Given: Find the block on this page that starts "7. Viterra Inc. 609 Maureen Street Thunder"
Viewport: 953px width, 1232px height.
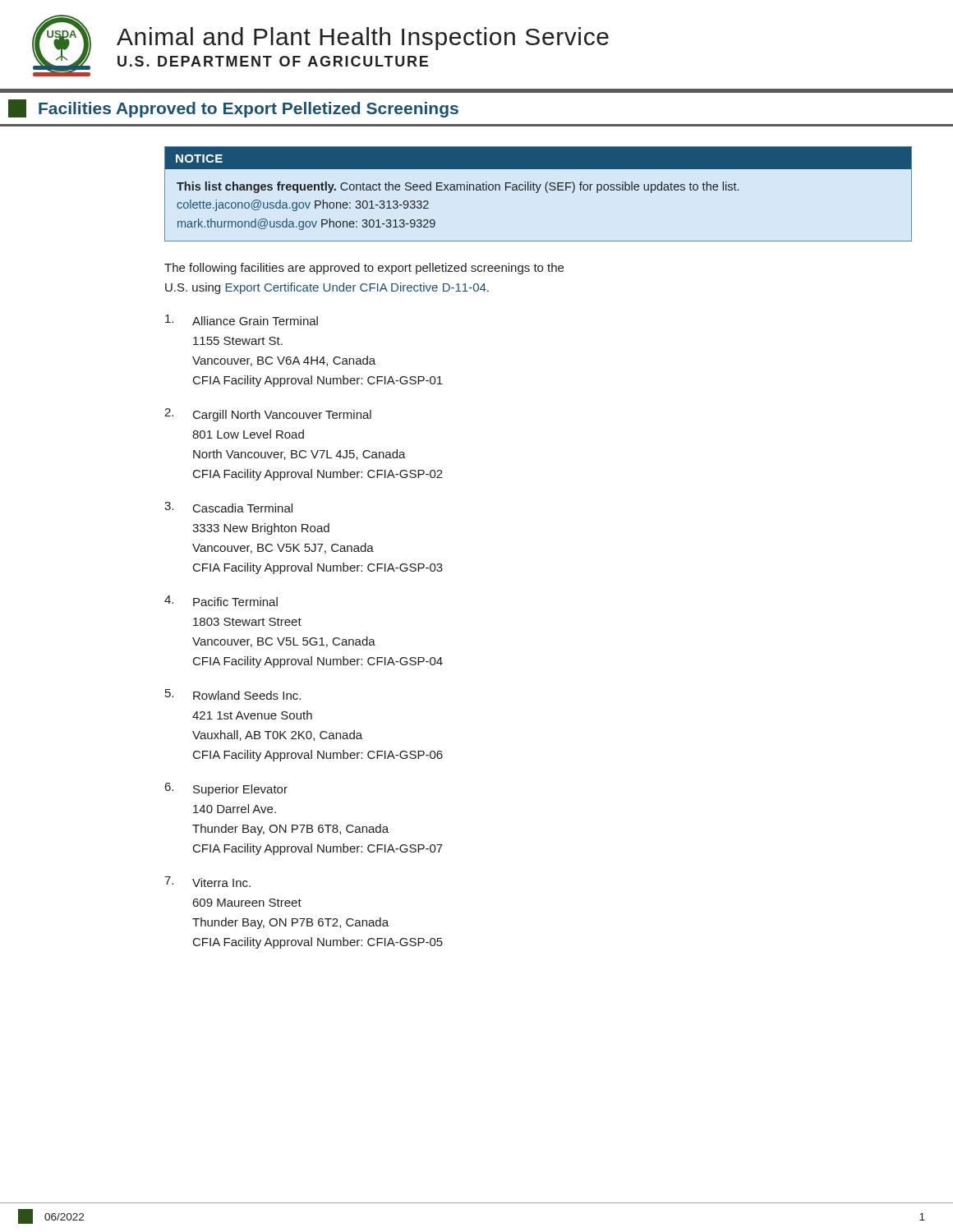Looking at the screenshot, I should (x=304, y=912).
